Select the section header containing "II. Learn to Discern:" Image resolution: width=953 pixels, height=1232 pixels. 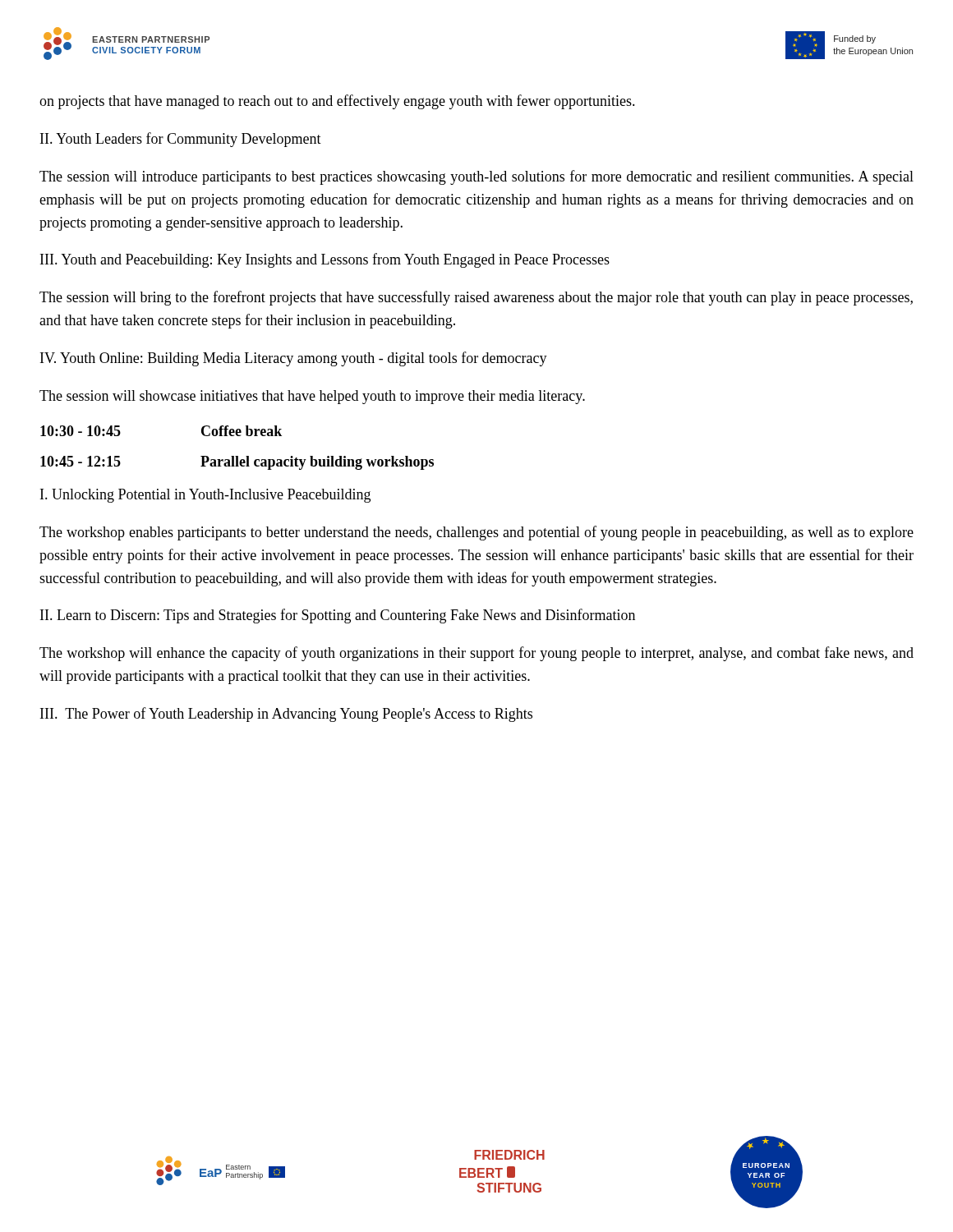click(x=337, y=616)
